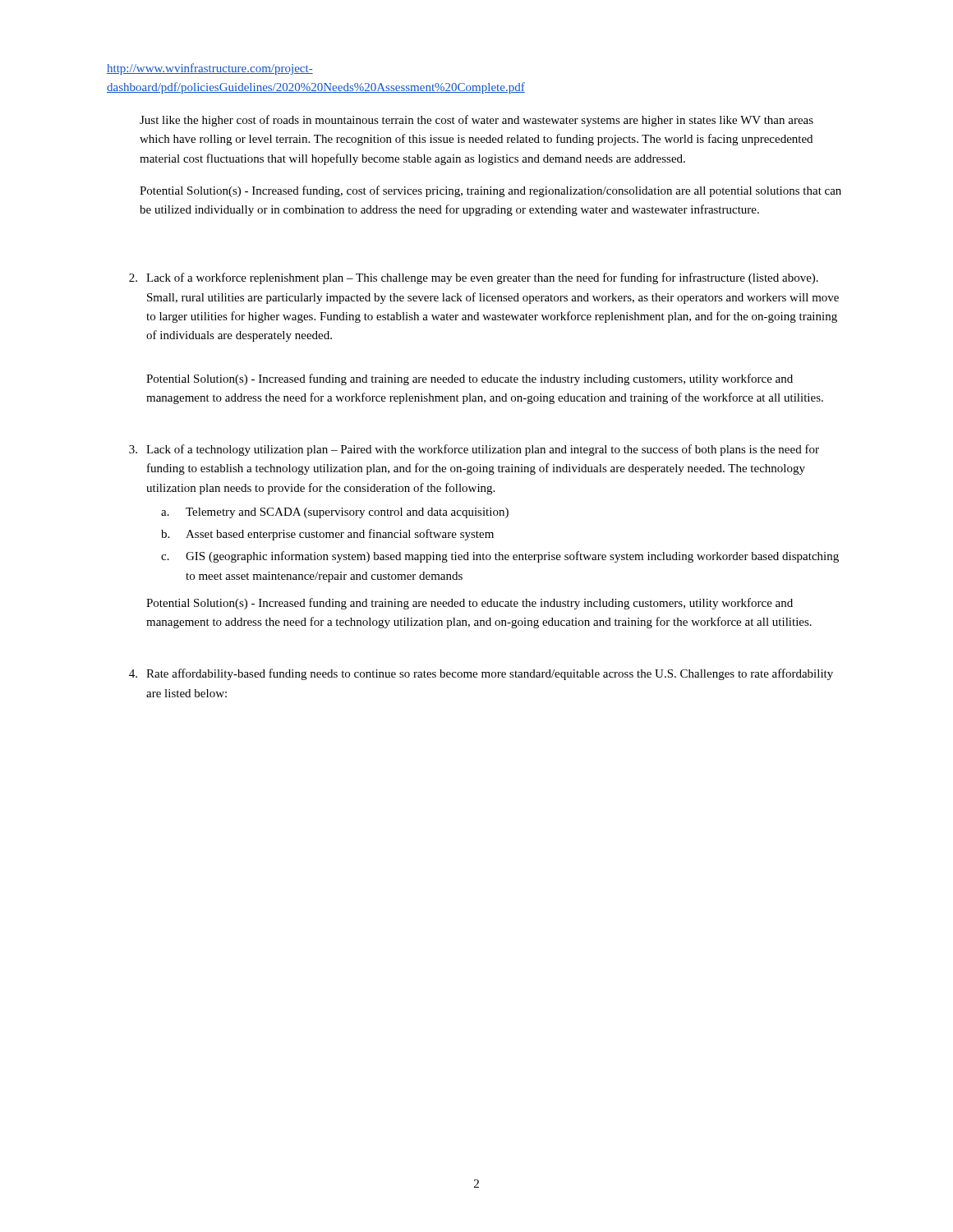Select the list item that says "2. Lack of a"
Image resolution: width=953 pixels, height=1232 pixels.
pyautogui.click(x=474, y=278)
